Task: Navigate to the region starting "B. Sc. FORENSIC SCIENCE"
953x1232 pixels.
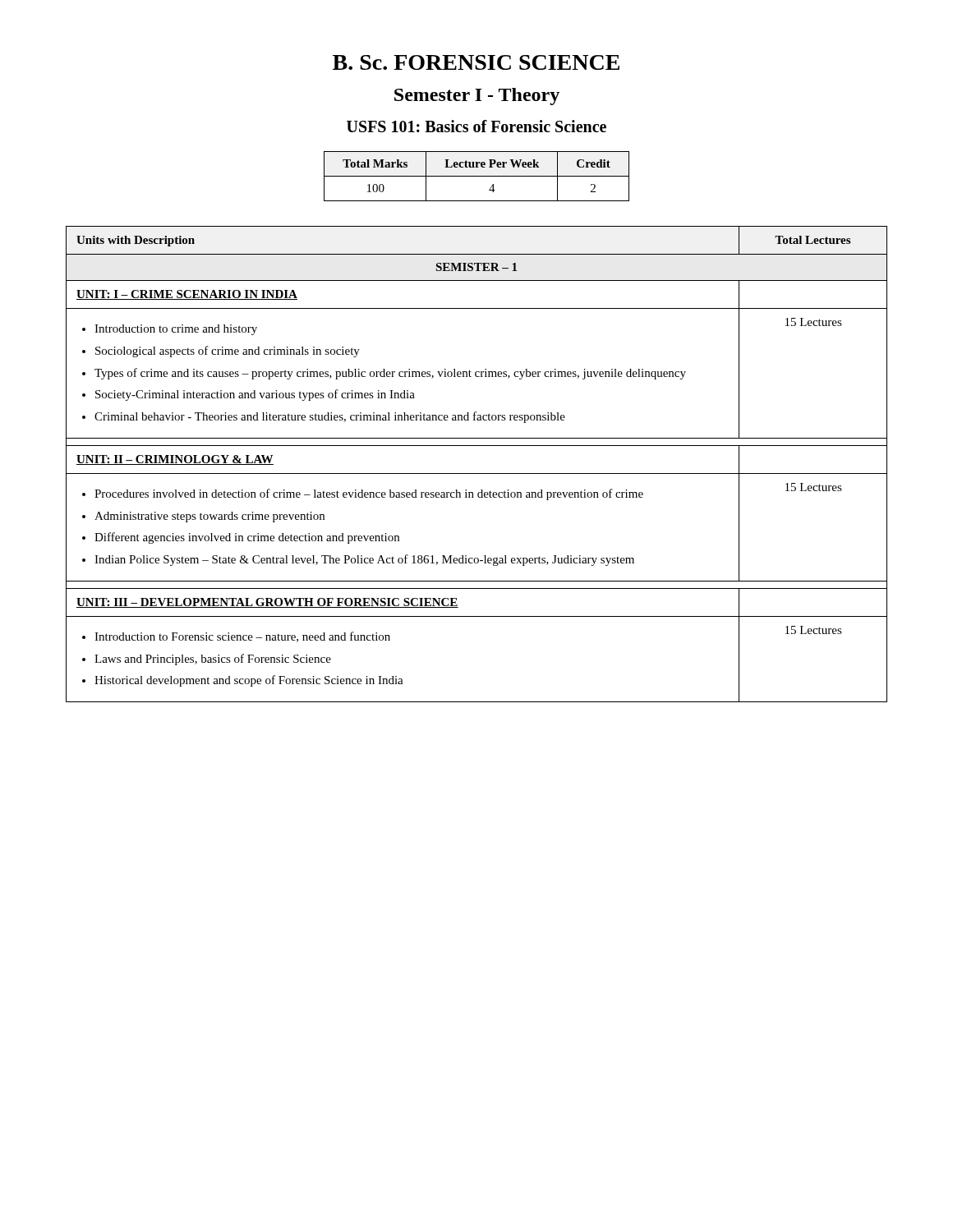Action: 476,62
